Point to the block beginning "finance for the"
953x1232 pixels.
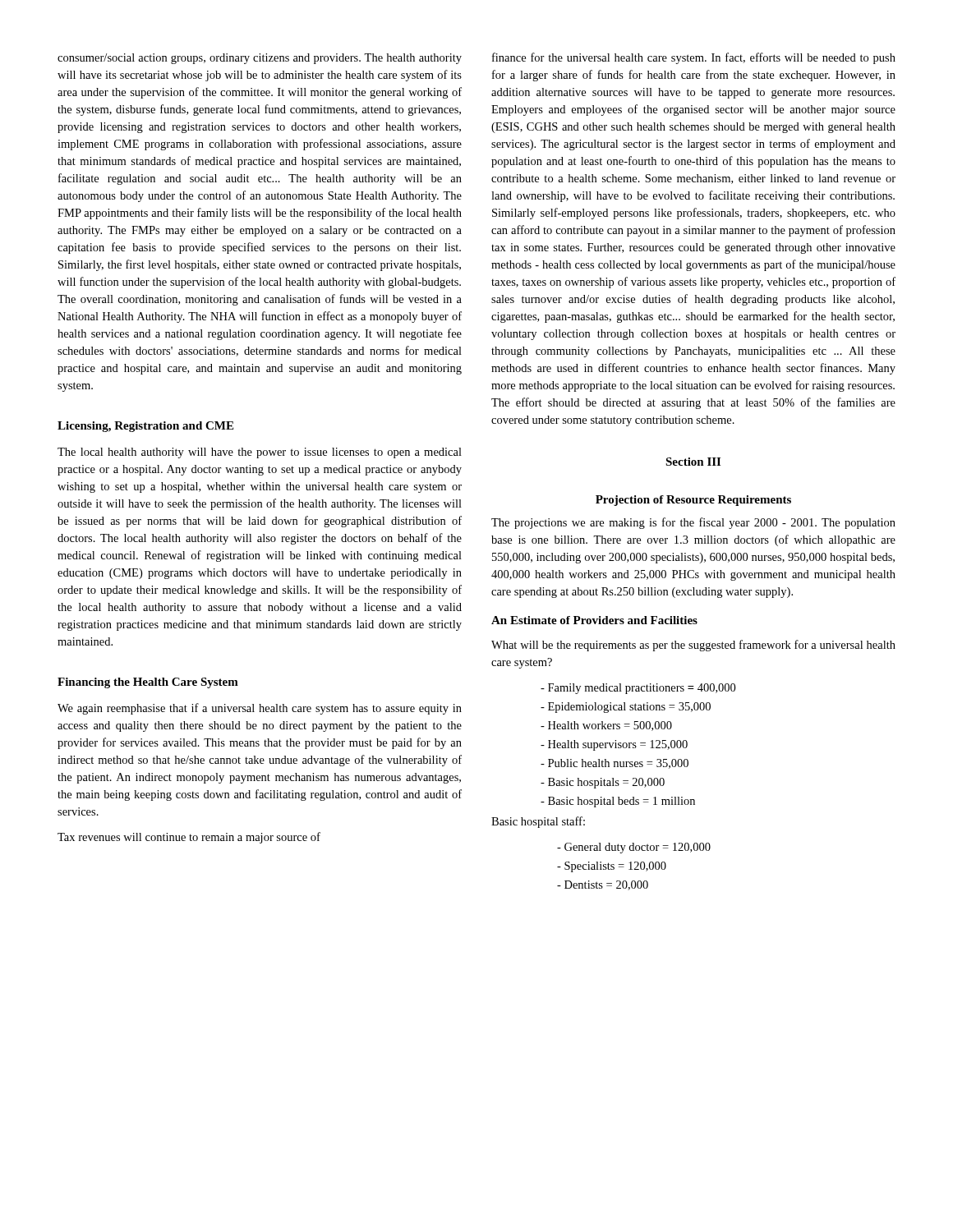tap(693, 239)
